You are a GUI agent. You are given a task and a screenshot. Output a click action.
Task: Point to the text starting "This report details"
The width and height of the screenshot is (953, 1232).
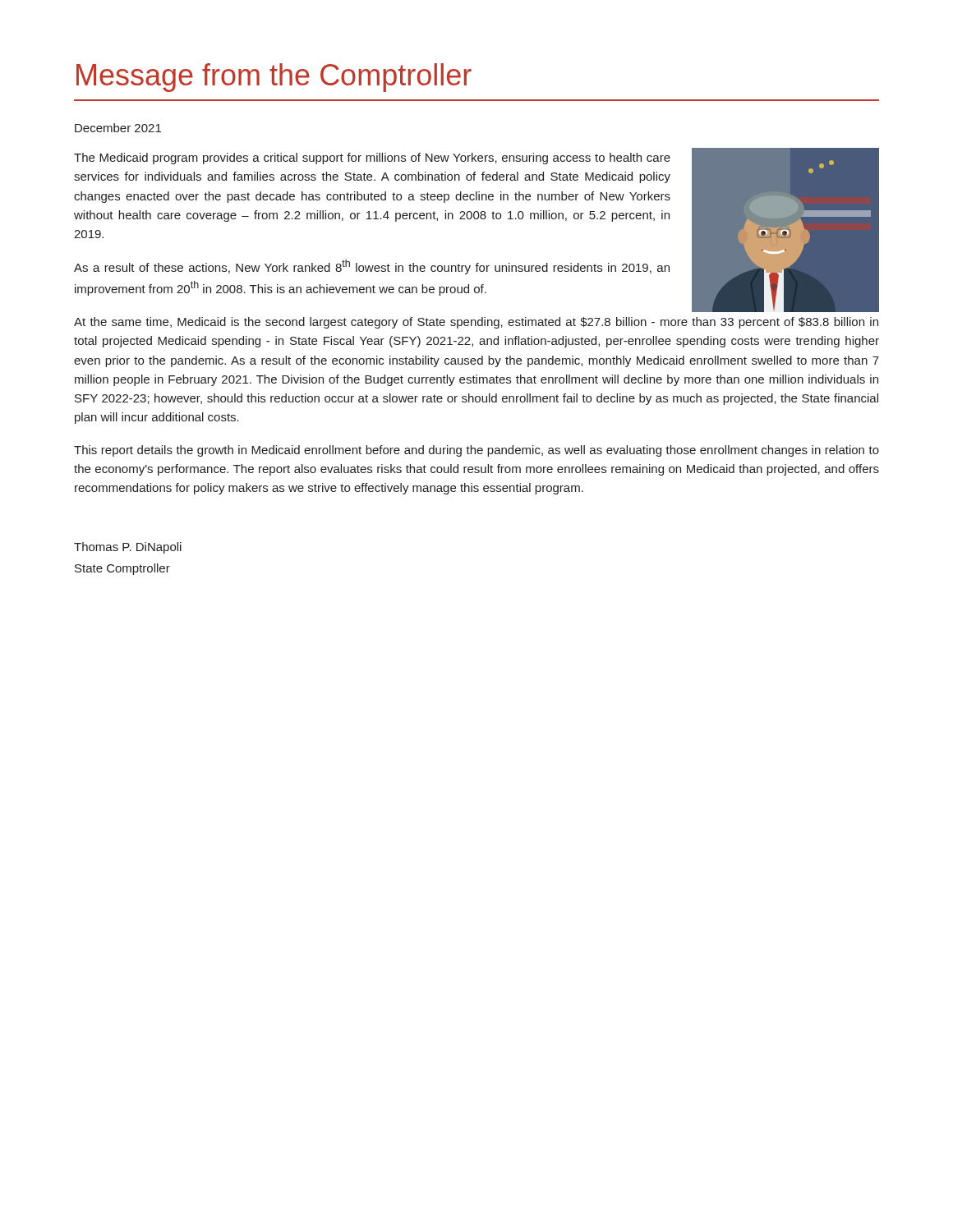pos(476,469)
